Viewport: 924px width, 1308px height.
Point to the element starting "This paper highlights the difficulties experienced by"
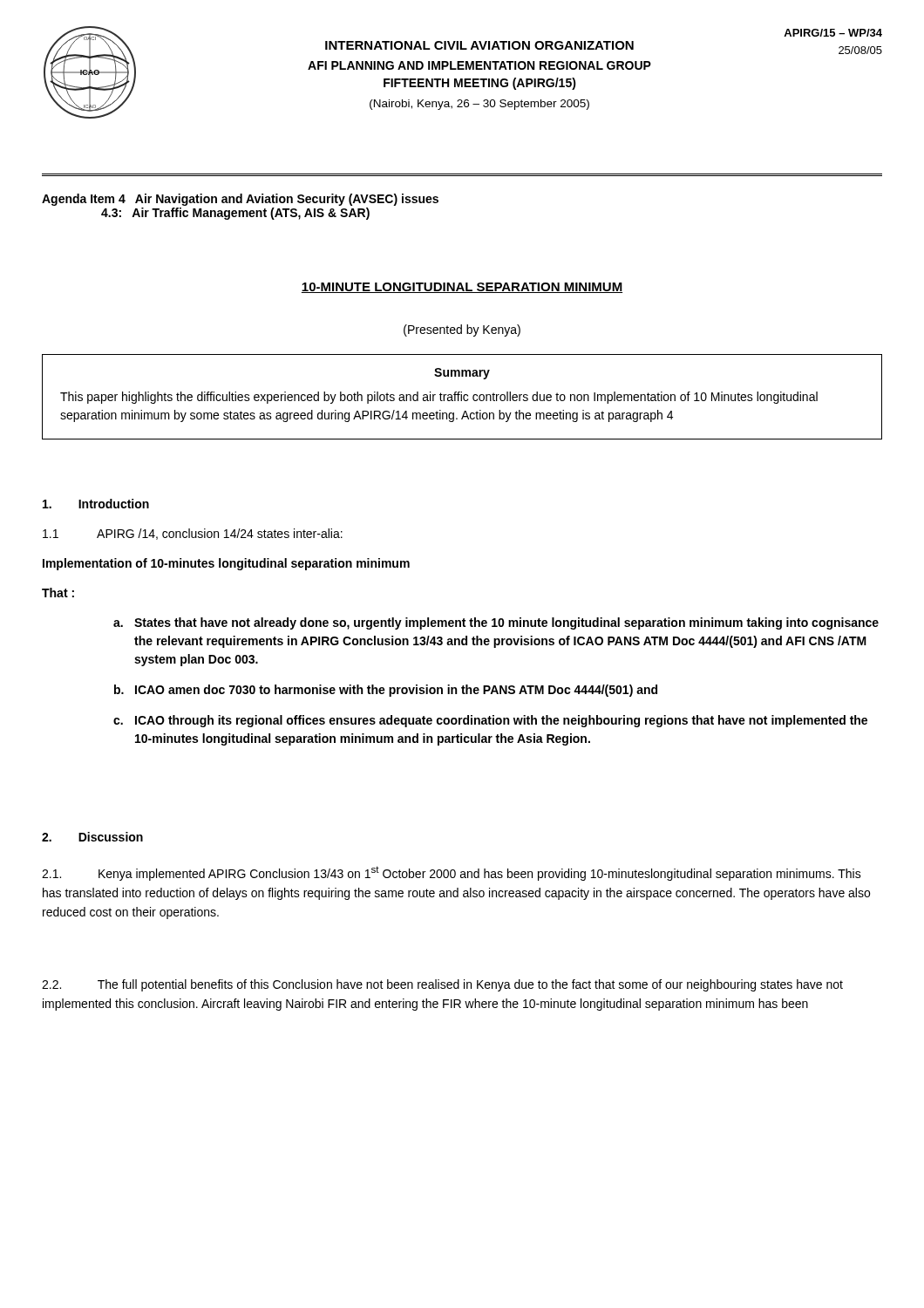[439, 406]
